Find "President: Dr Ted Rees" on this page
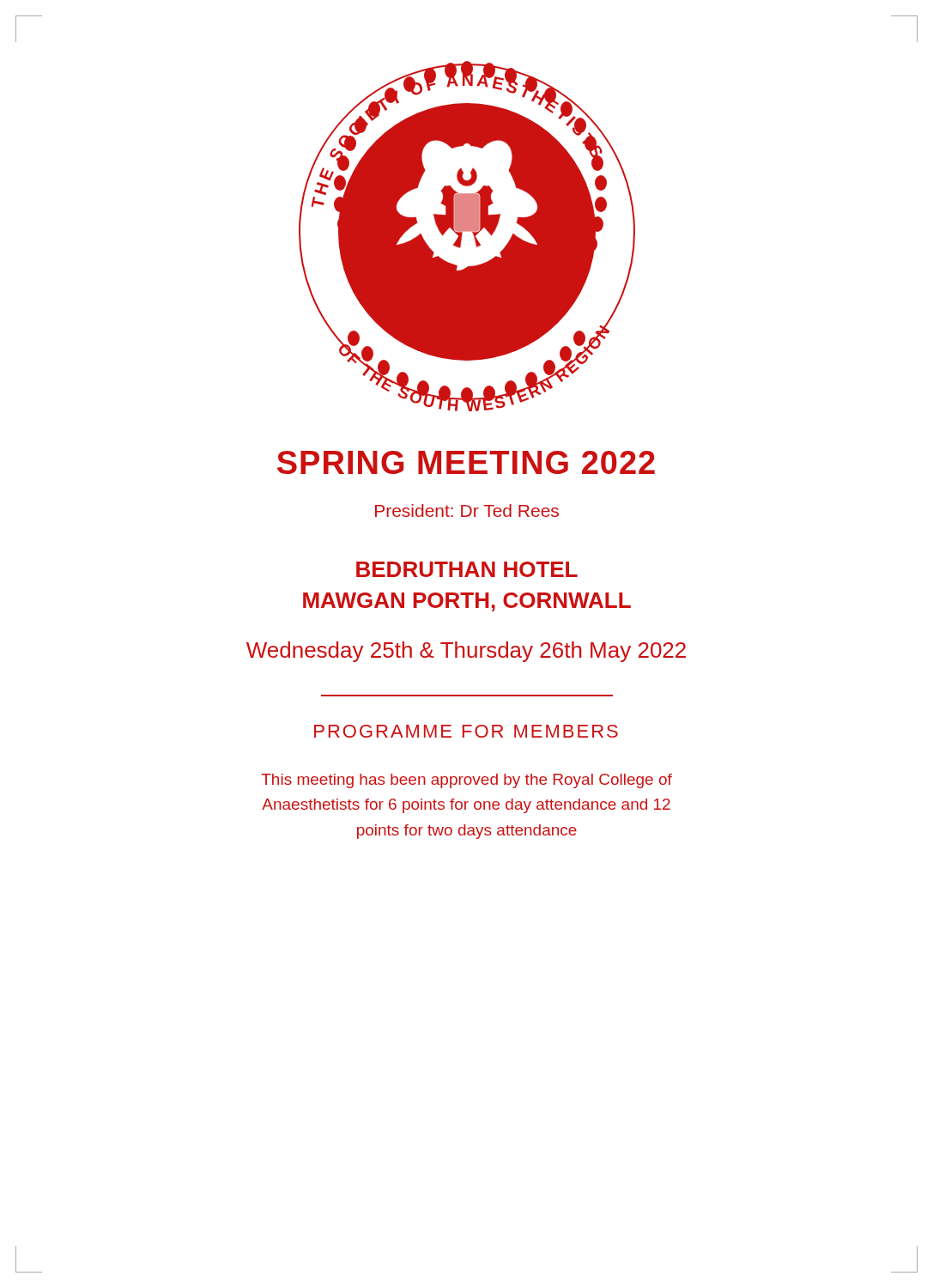This screenshot has height=1288, width=933. [466, 510]
